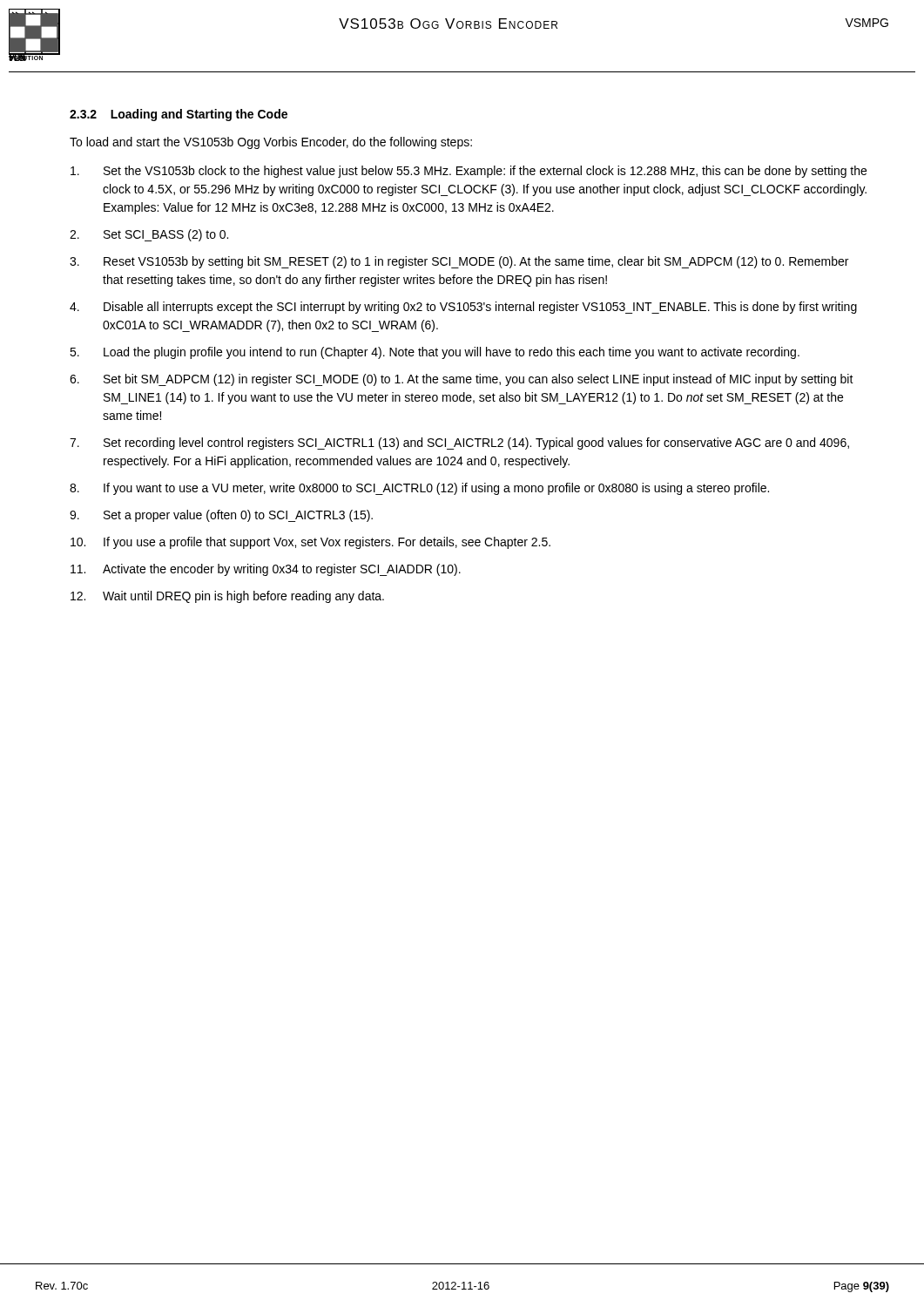The image size is (924, 1307).
Task: Find the list item that reads "9. Set a"
Action: pos(221,516)
